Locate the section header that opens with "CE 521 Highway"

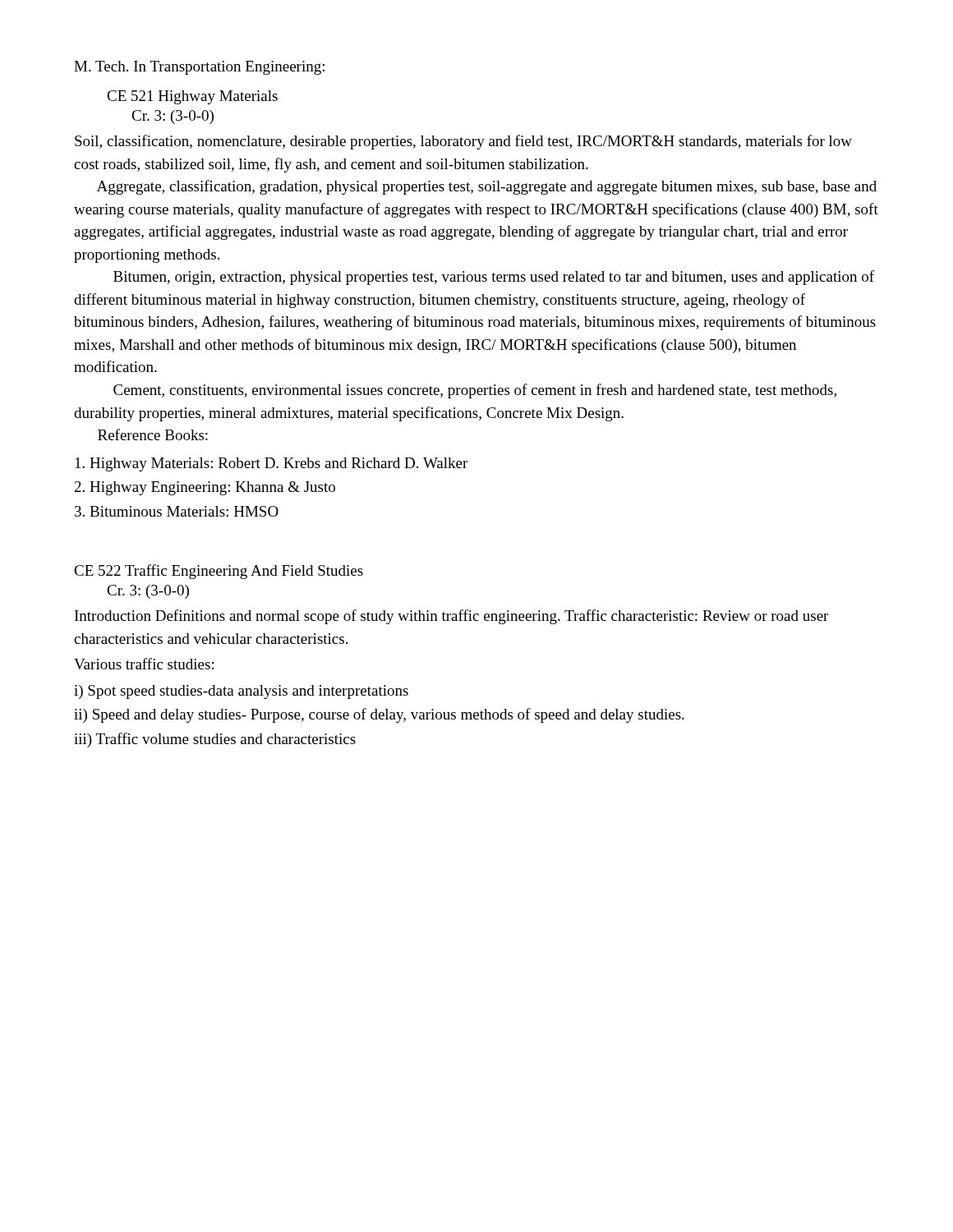pyautogui.click(x=192, y=96)
